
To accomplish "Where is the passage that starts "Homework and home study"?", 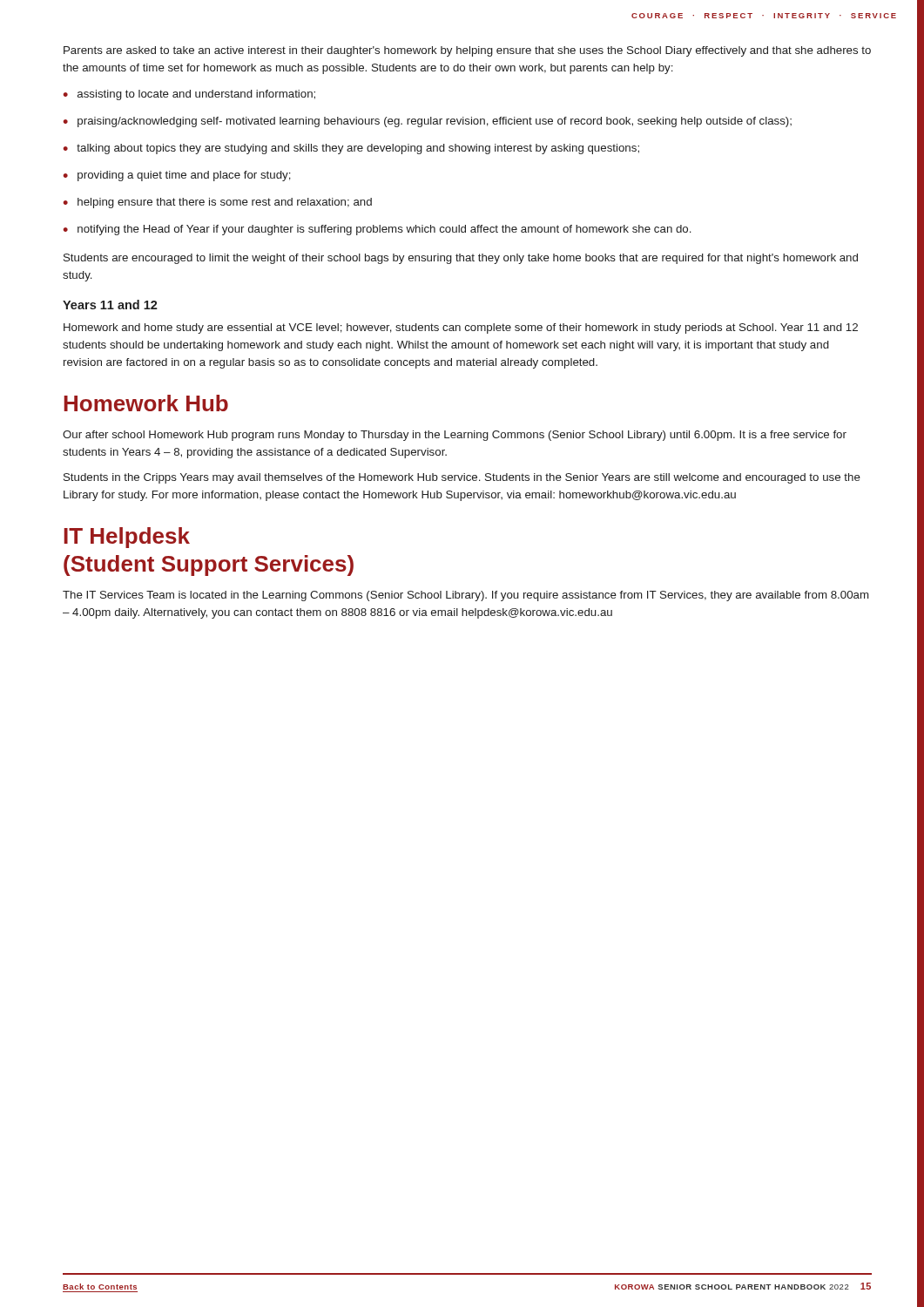I will [461, 344].
